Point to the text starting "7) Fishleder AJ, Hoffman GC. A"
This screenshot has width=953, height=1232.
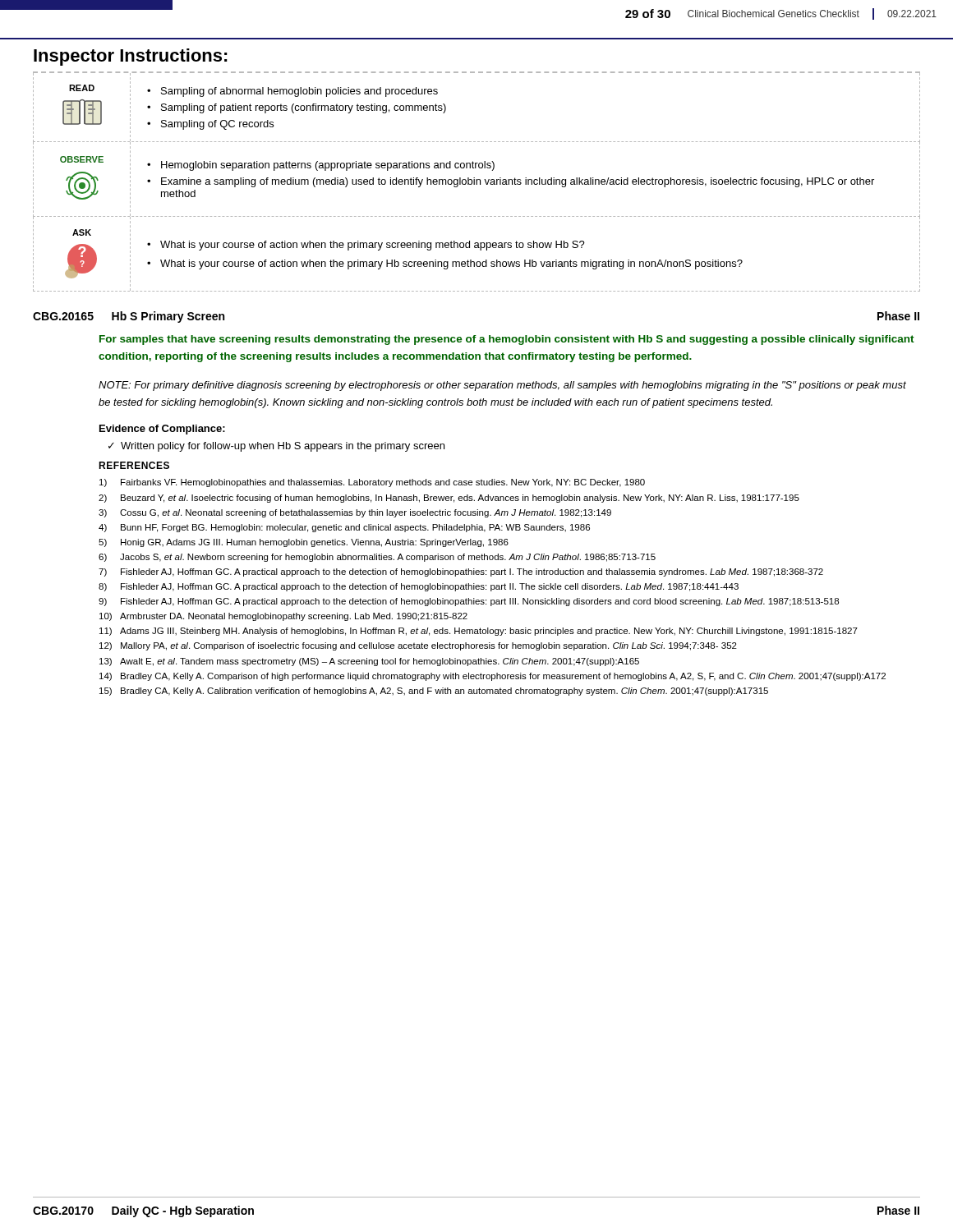(461, 572)
